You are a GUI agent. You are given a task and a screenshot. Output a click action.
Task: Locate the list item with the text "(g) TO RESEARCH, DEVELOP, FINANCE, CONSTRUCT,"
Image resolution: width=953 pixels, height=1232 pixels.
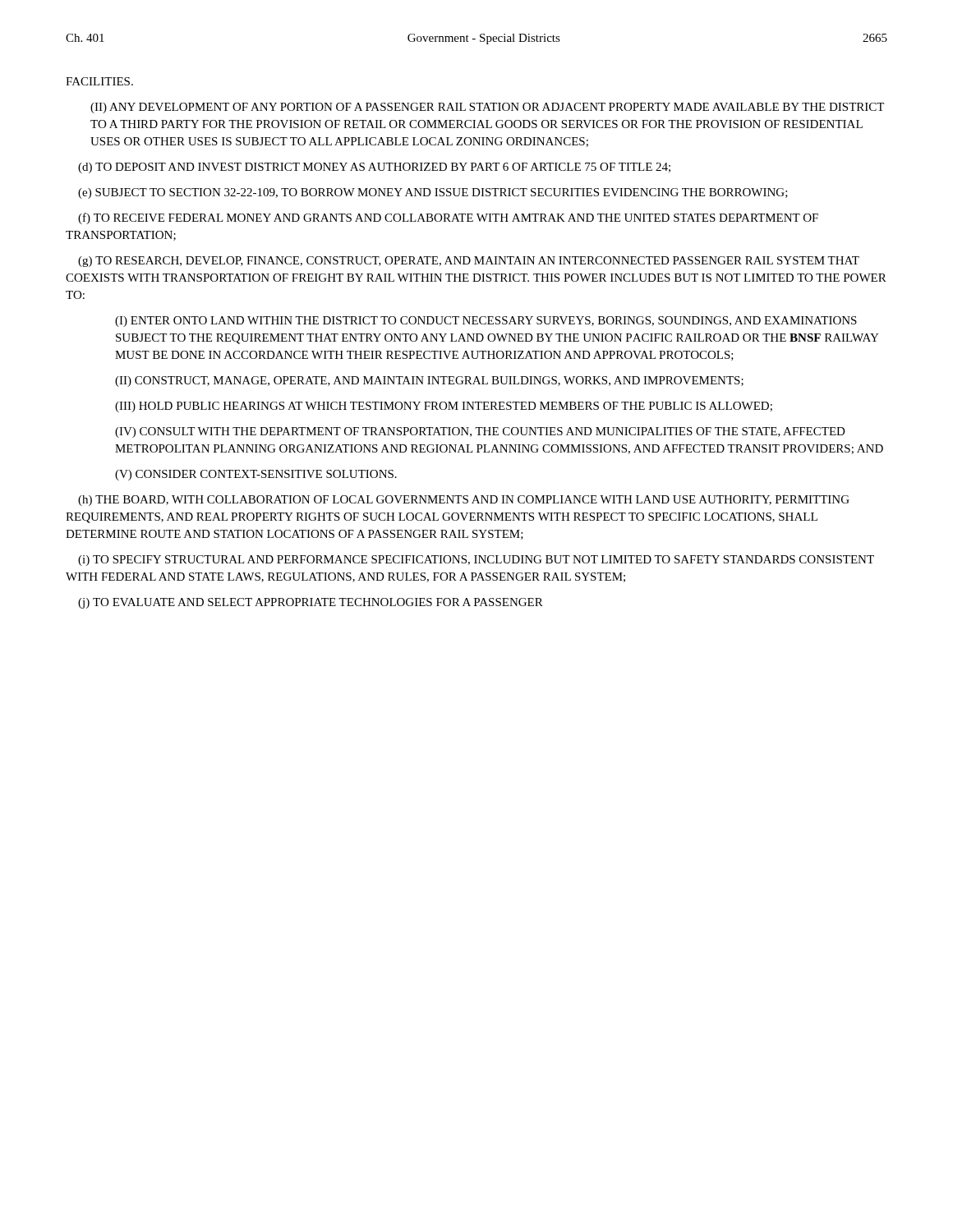coord(476,278)
